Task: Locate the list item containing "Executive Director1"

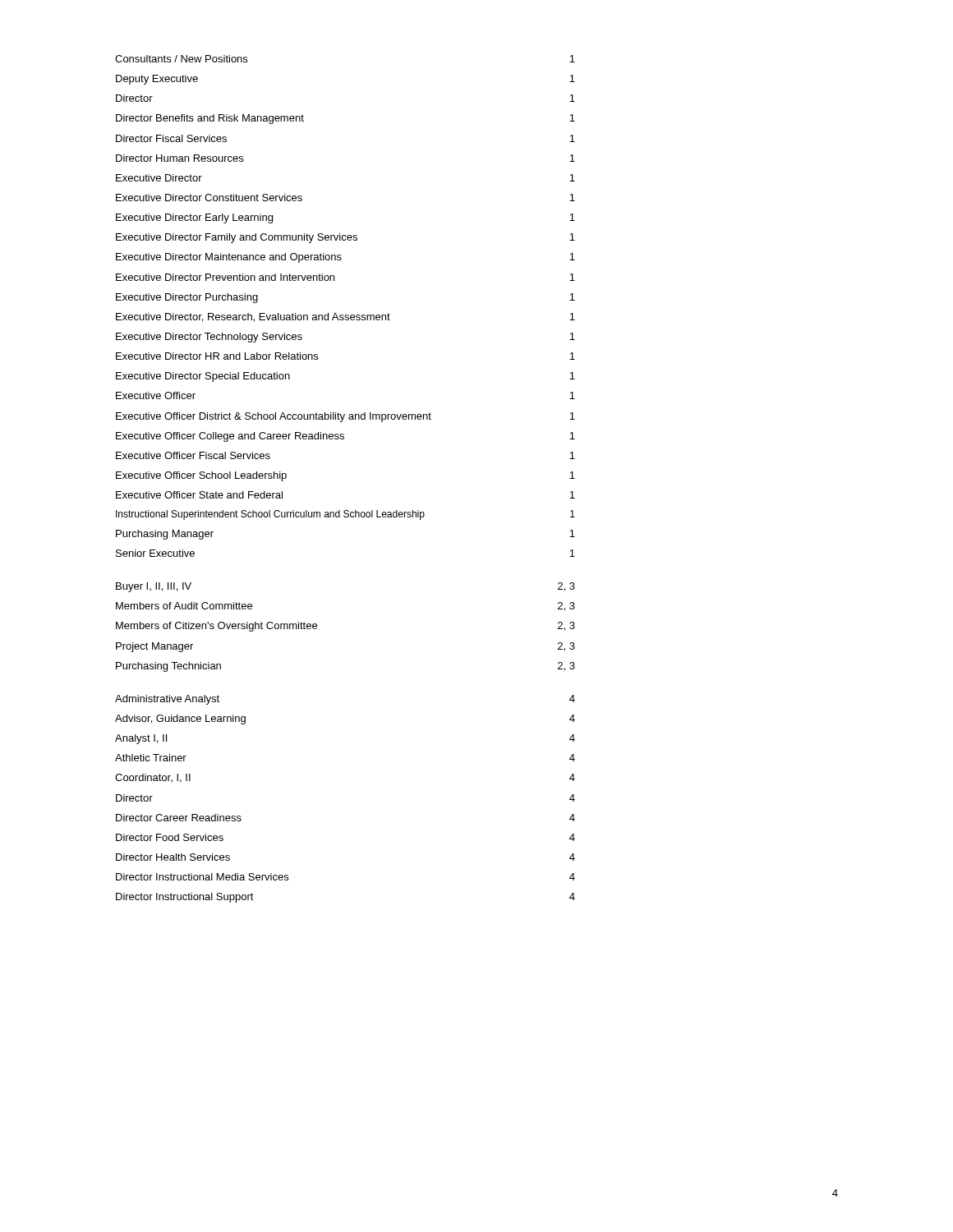Action: (x=158, y=179)
